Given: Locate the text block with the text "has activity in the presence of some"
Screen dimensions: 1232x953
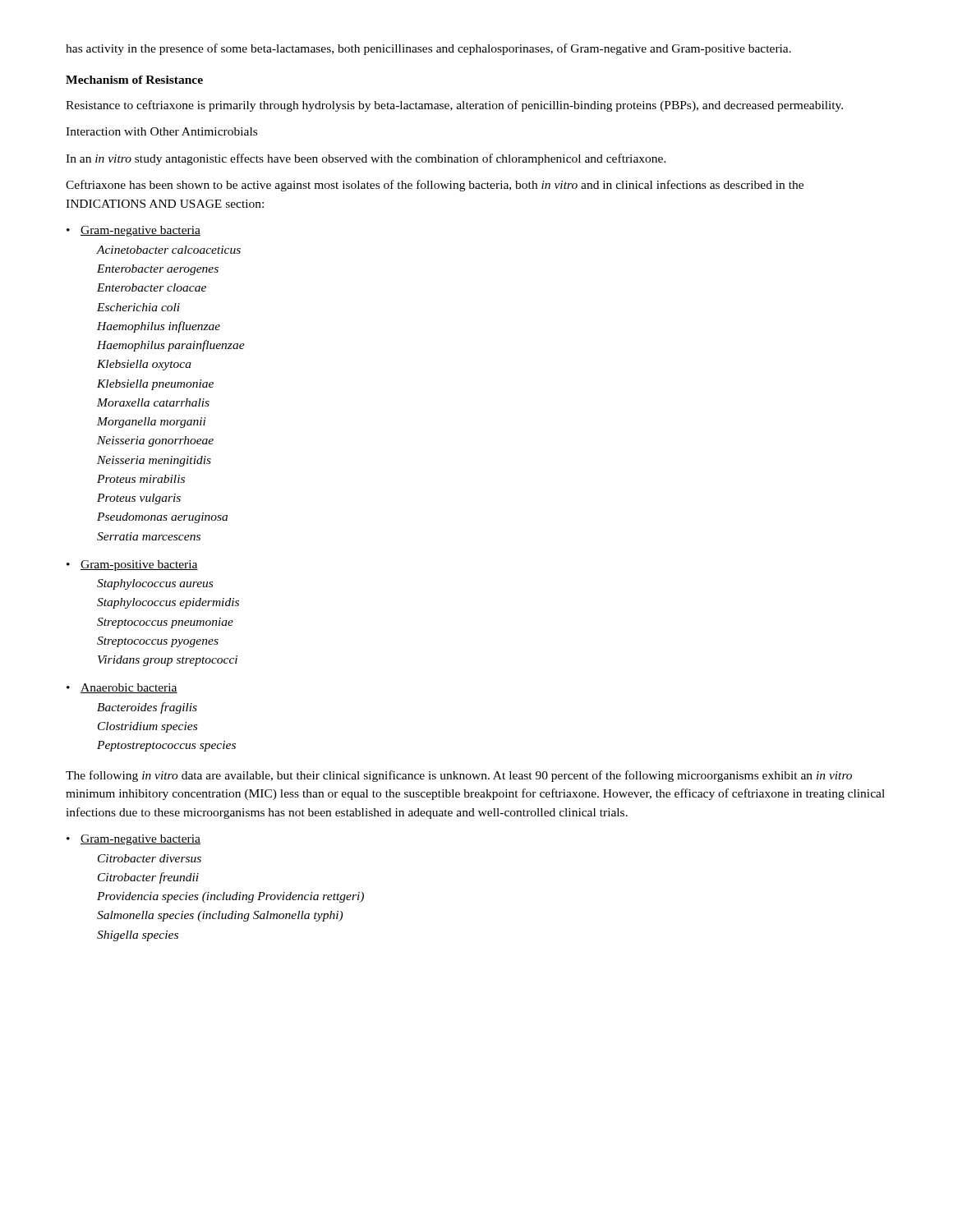Looking at the screenshot, I should (x=429, y=48).
